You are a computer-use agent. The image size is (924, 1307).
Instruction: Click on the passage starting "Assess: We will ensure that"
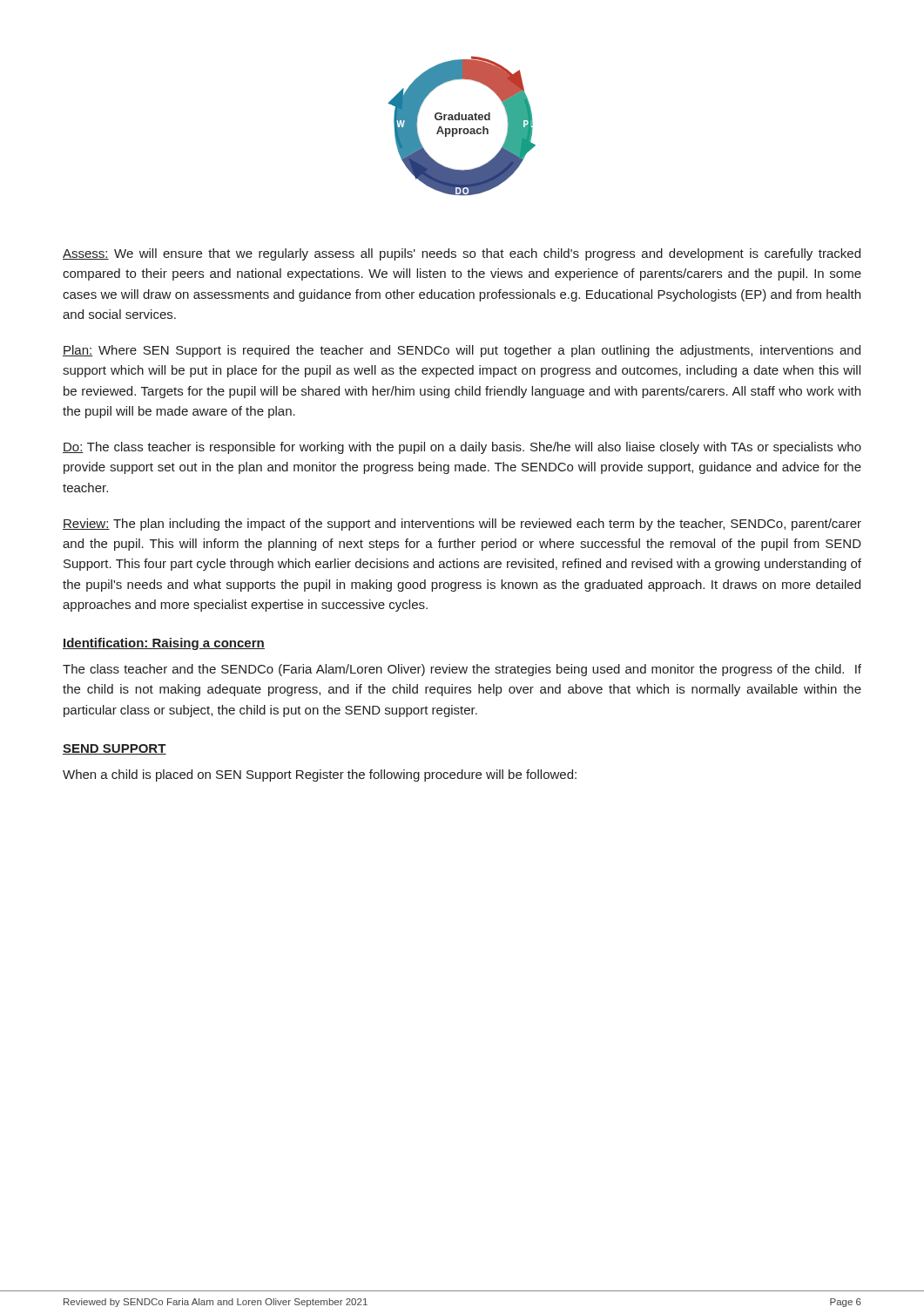[462, 283]
